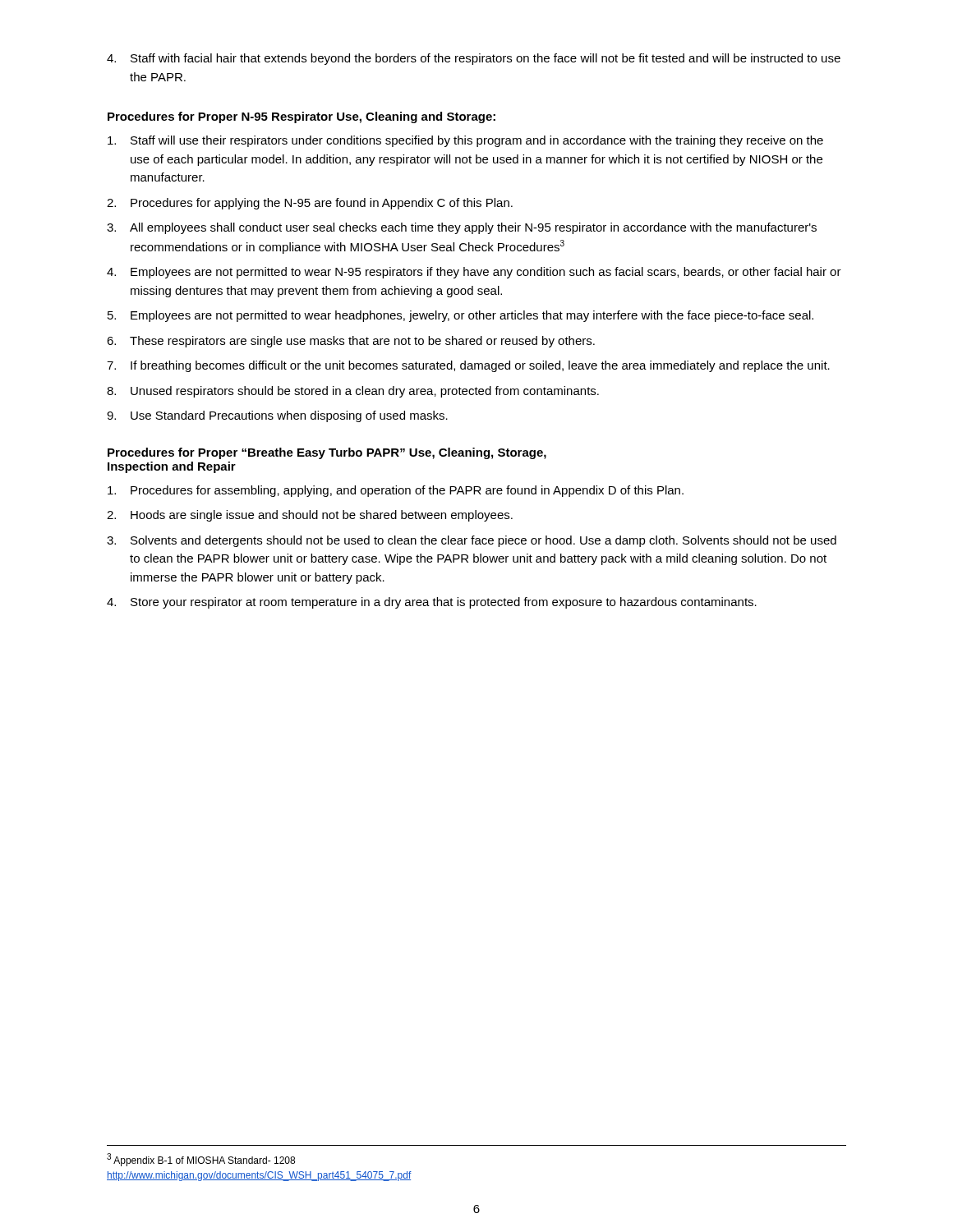The height and width of the screenshot is (1232, 953).
Task: Point to the block beginning "3. All employees shall conduct user"
Action: click(476, 237)
